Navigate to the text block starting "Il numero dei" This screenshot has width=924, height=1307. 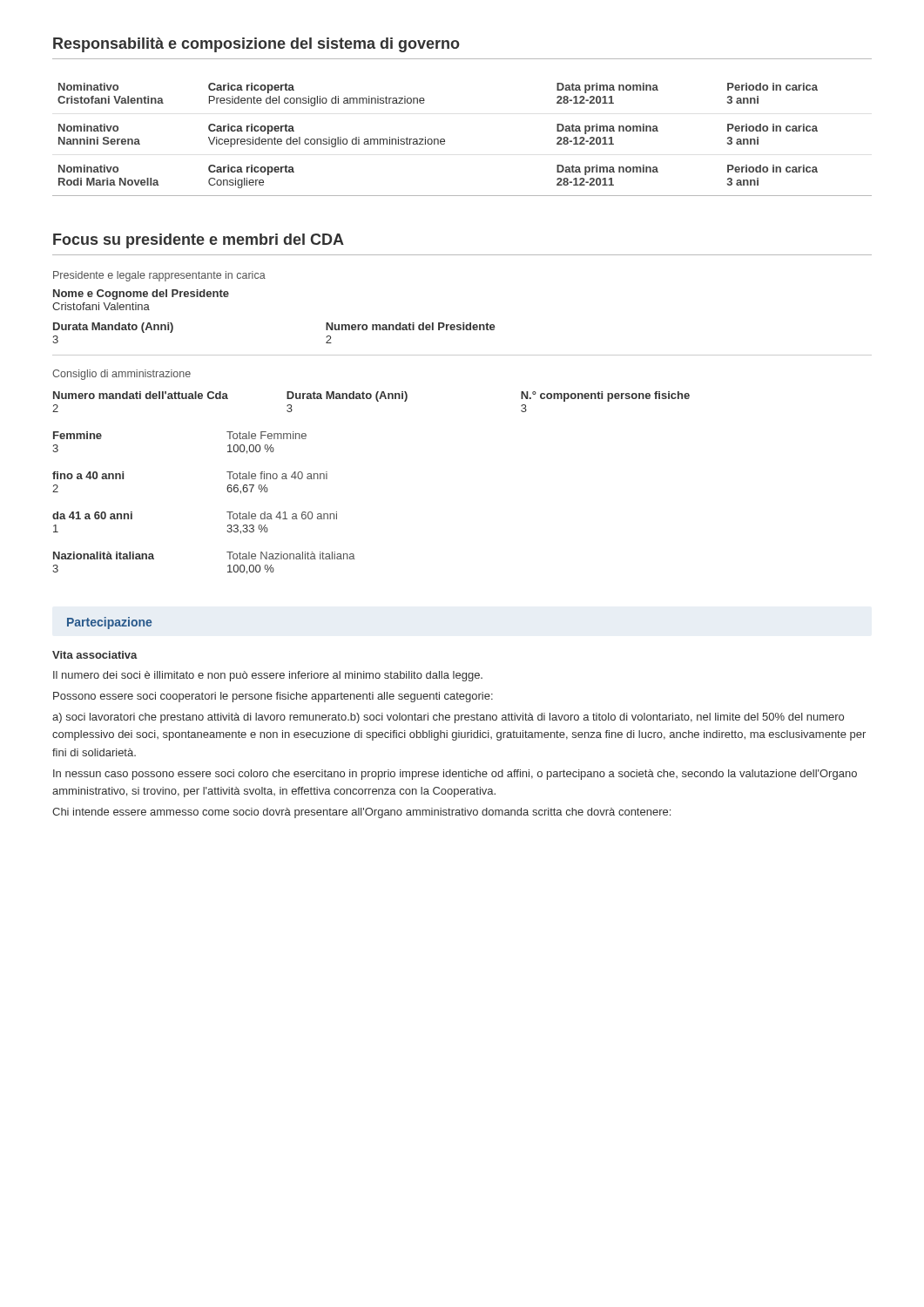click(268, 675)
